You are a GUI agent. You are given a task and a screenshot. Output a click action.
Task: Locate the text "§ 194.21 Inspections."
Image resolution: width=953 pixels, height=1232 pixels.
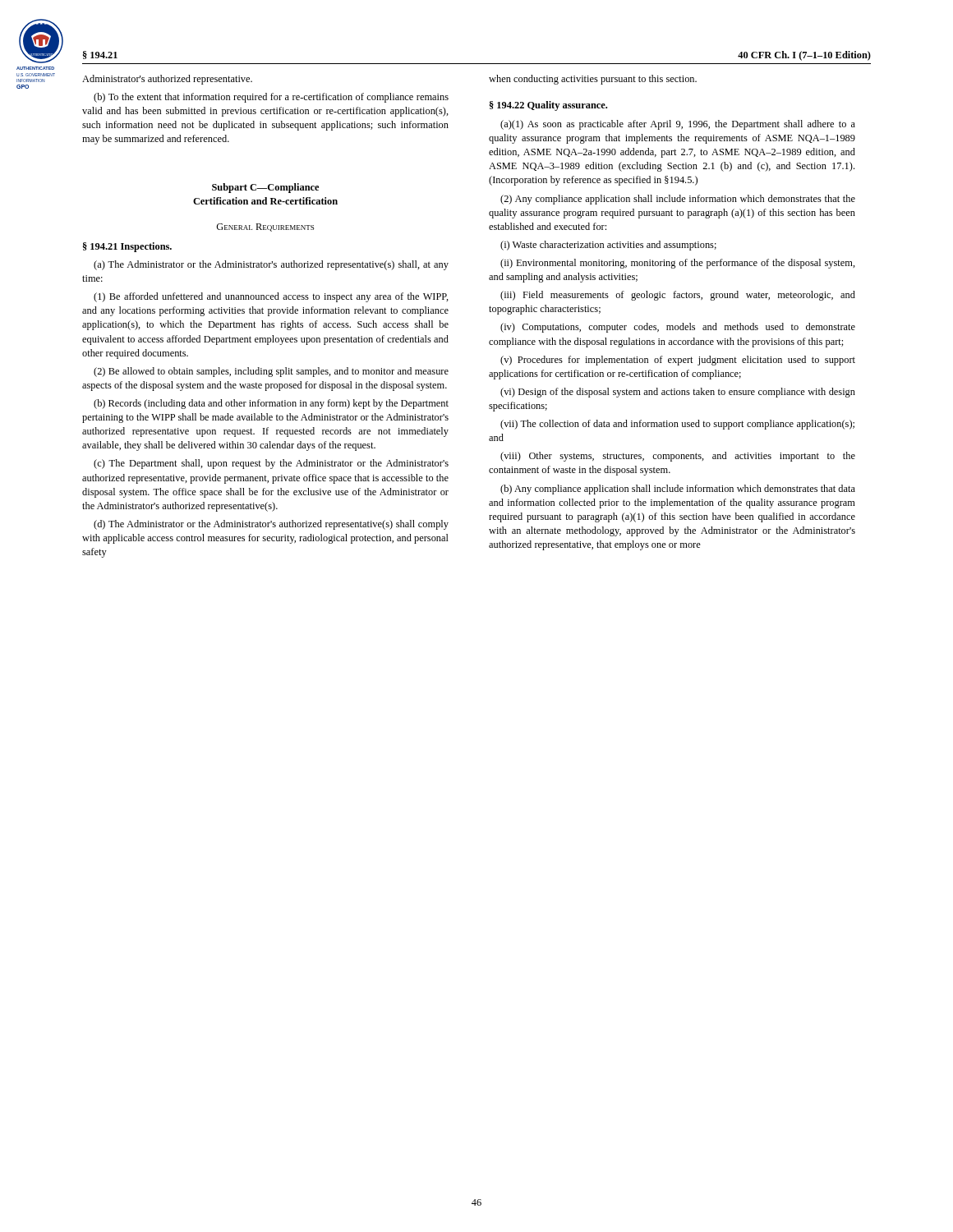127,246
